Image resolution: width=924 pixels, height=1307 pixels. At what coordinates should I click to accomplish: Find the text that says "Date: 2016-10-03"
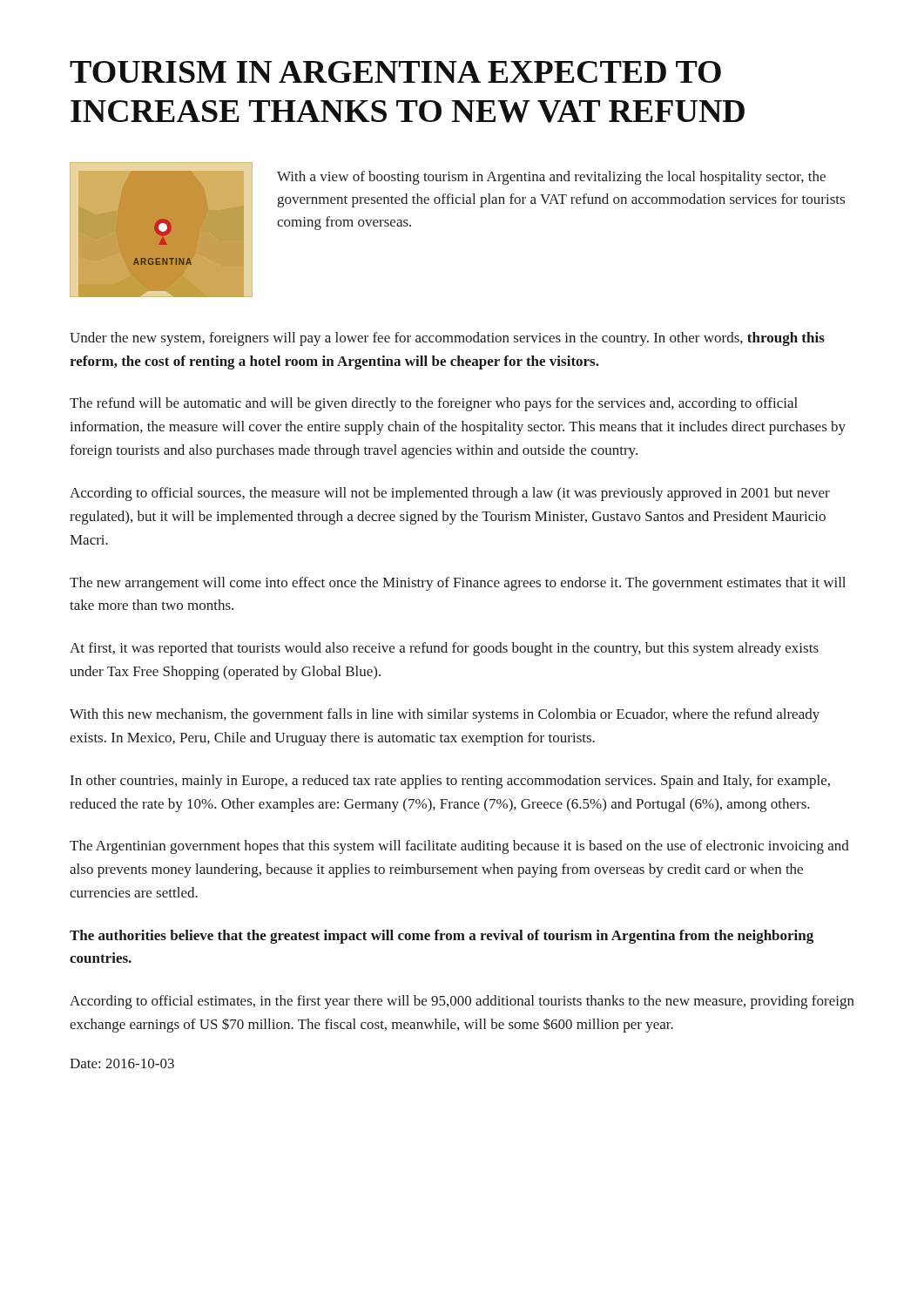point(122,1064)
